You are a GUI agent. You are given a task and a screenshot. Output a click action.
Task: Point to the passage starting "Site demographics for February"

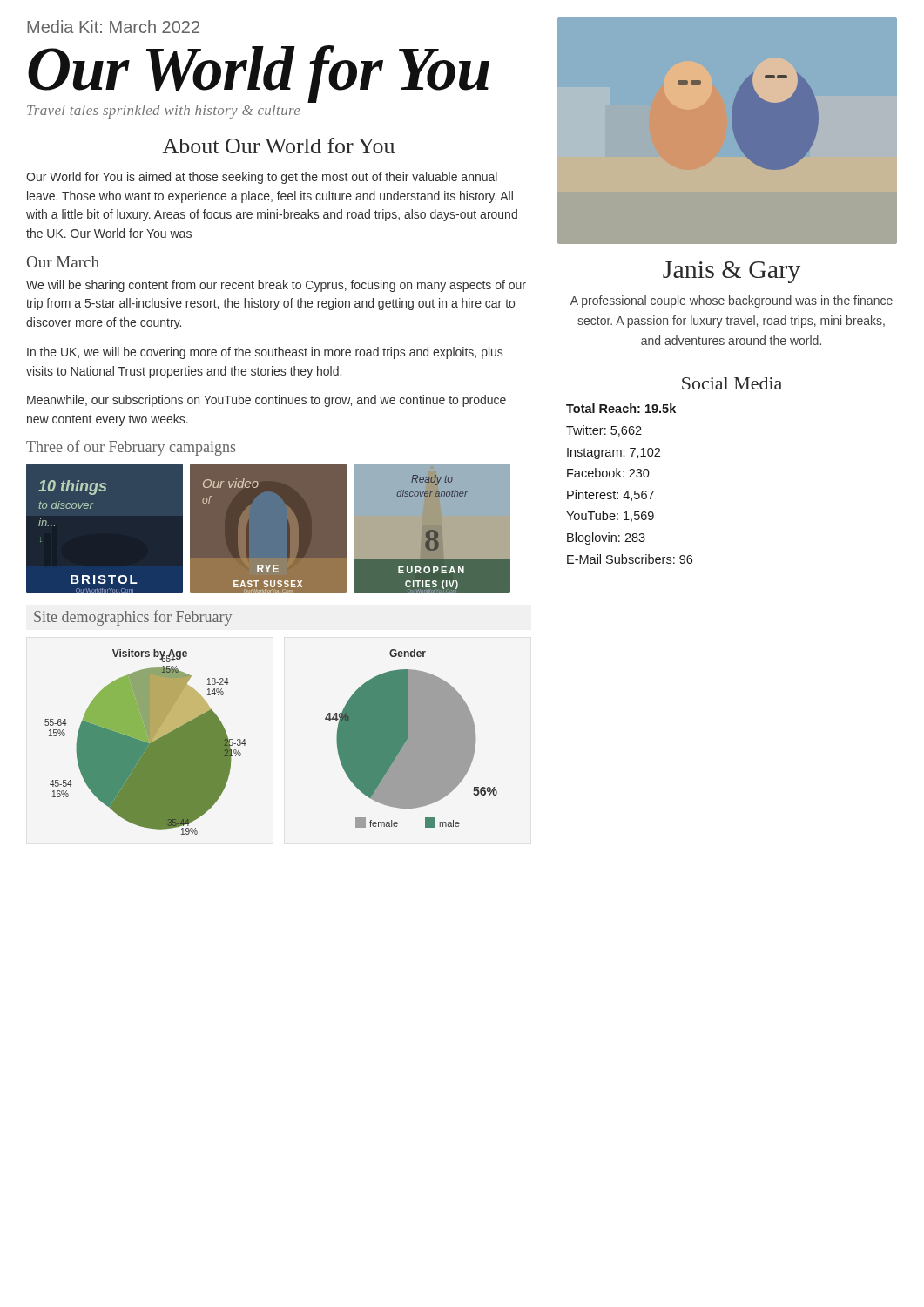(x=133, y=617)
